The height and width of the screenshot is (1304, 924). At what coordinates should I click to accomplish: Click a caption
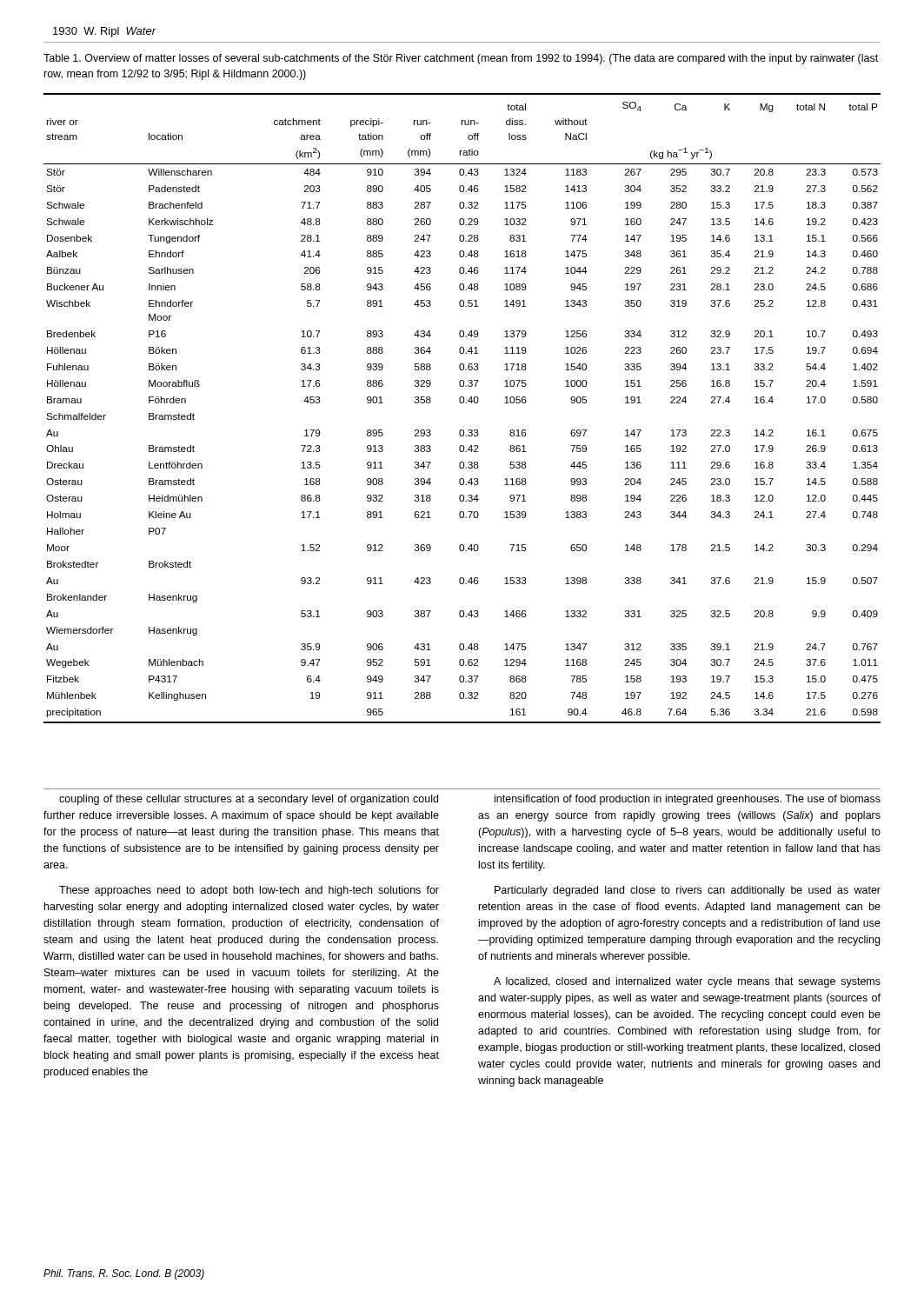(x=461, y=66)
